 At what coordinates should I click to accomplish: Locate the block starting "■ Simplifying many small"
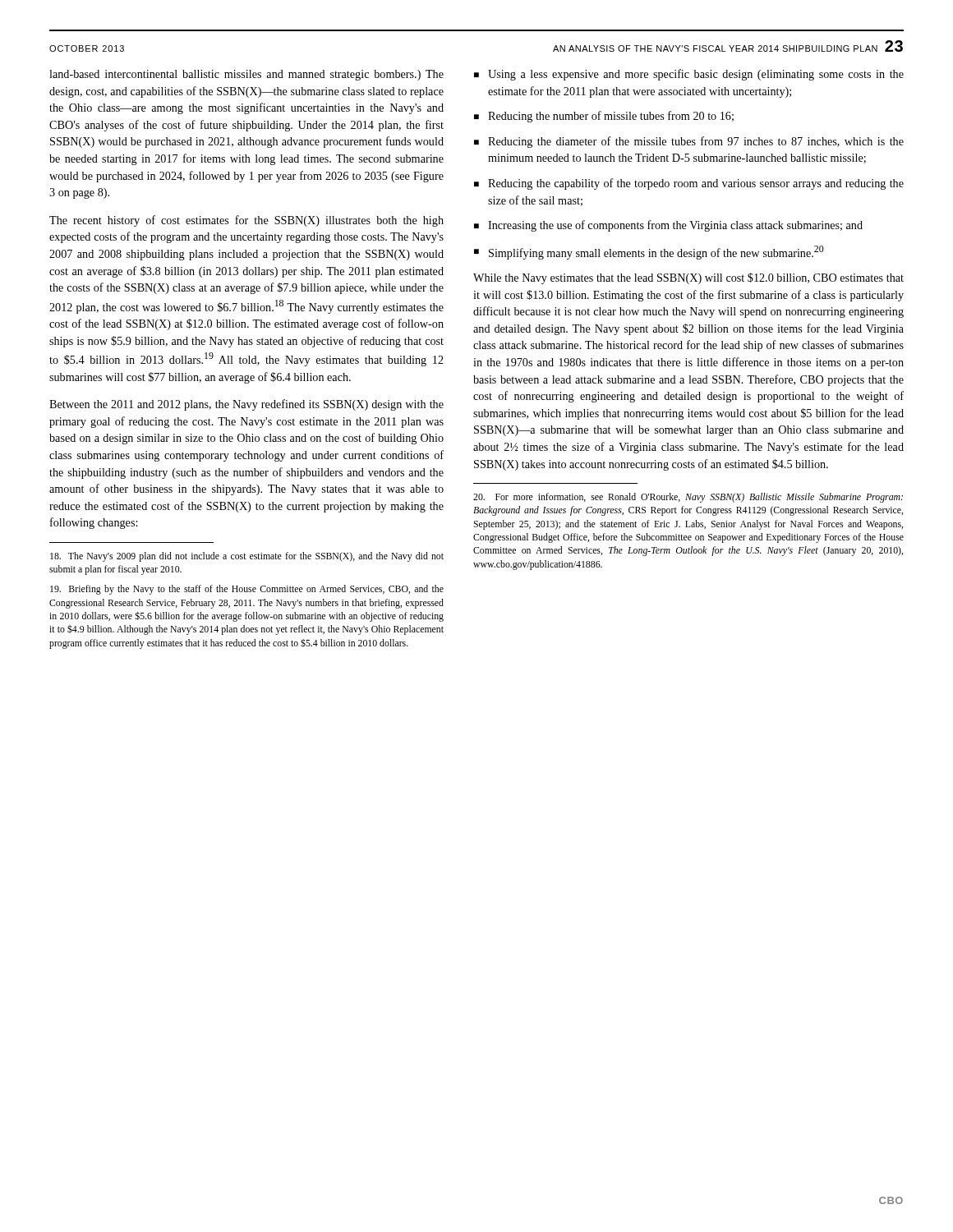coord(688,252)
